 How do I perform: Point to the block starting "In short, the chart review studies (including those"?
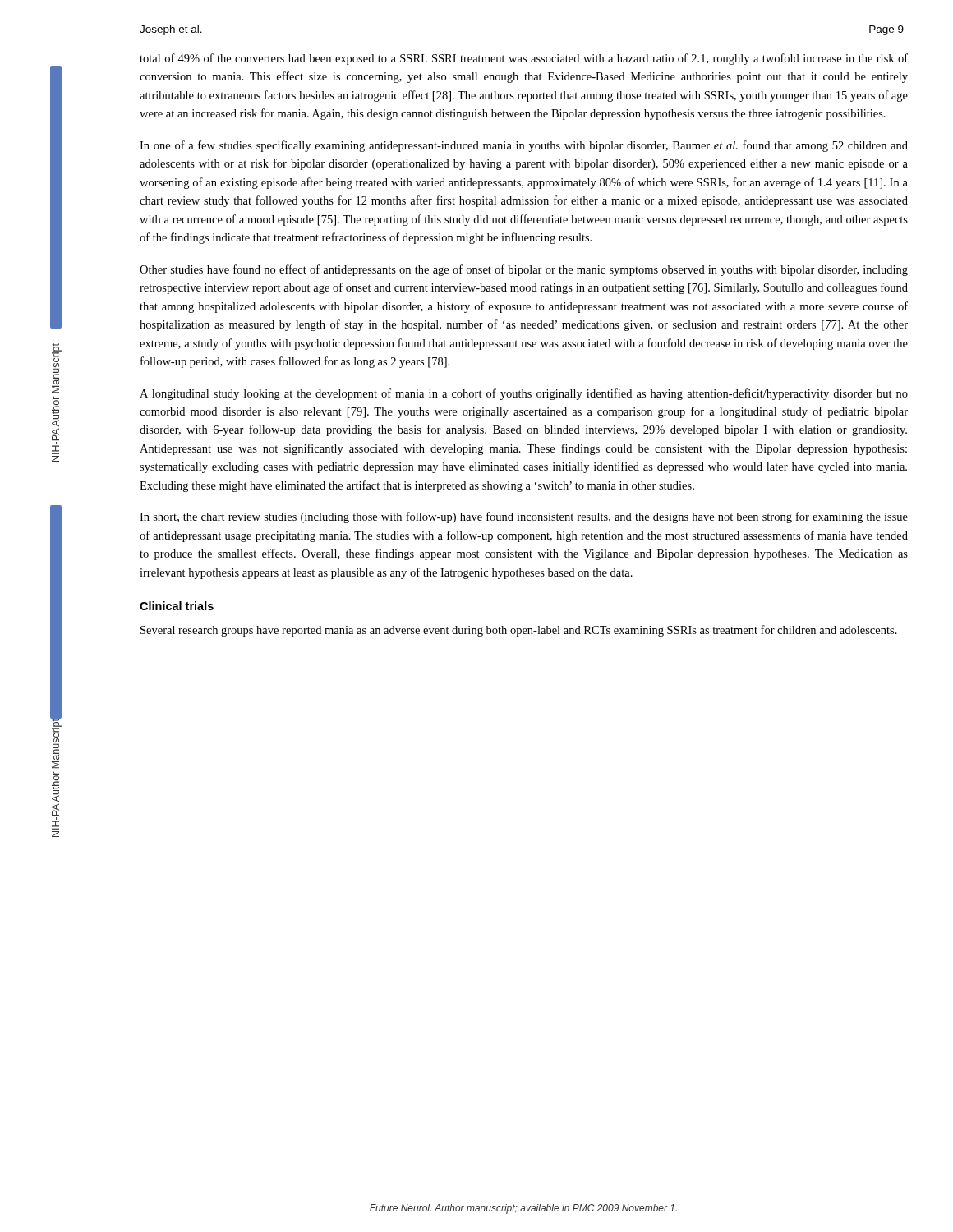(524, 545)
